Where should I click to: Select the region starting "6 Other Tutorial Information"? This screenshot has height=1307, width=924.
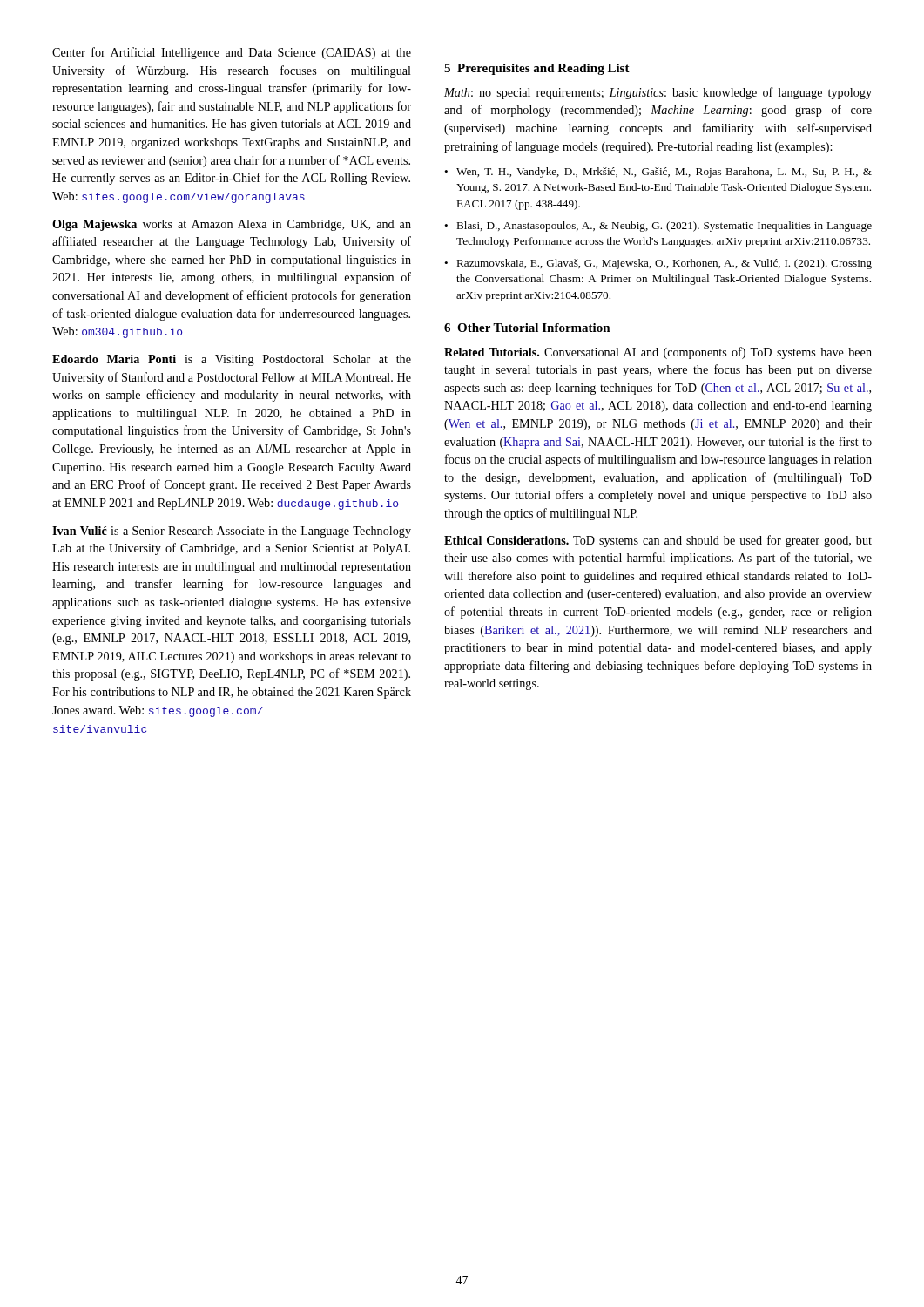coord(527,327)
